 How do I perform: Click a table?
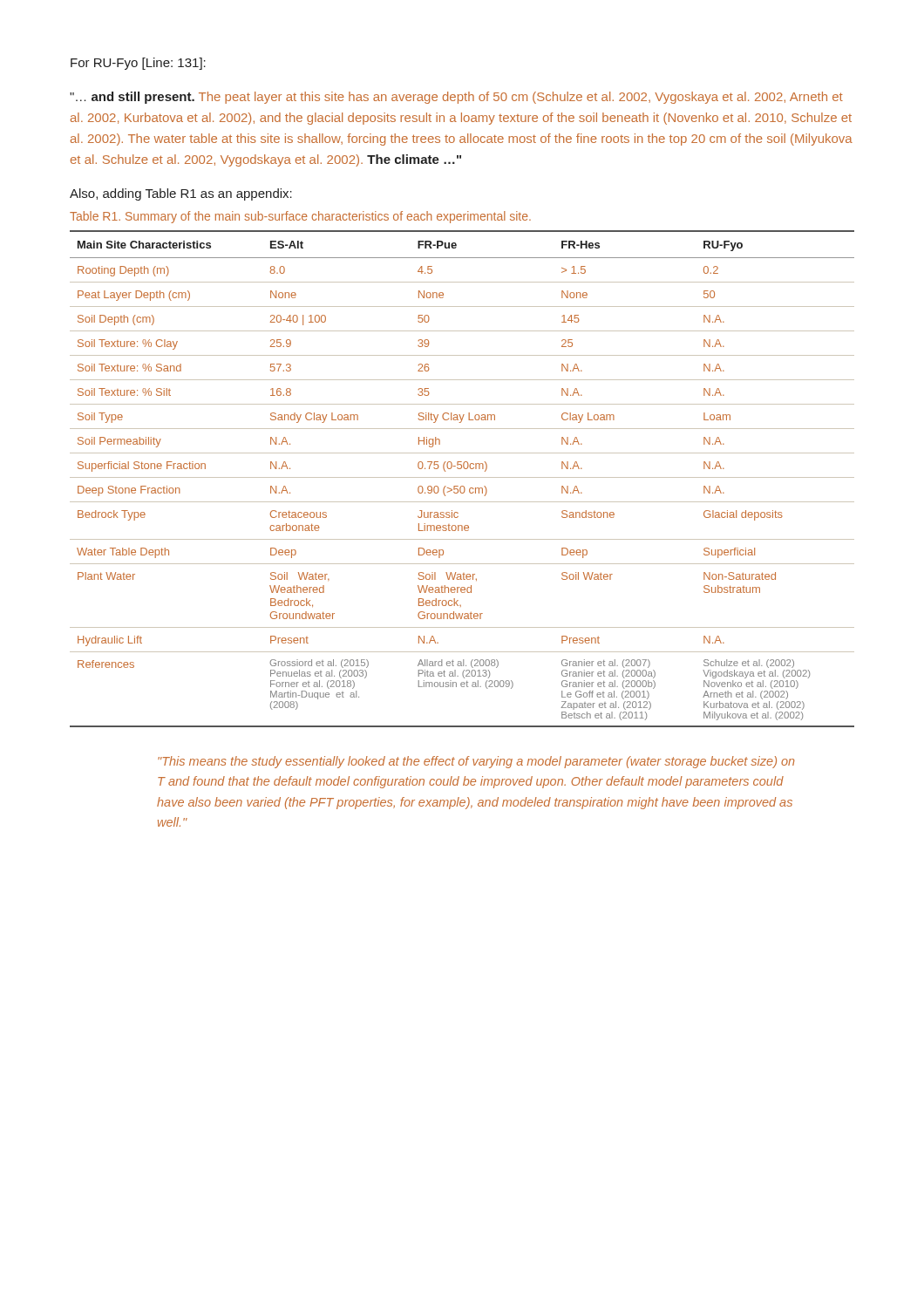pyautogui.click(x=462, y=479)
